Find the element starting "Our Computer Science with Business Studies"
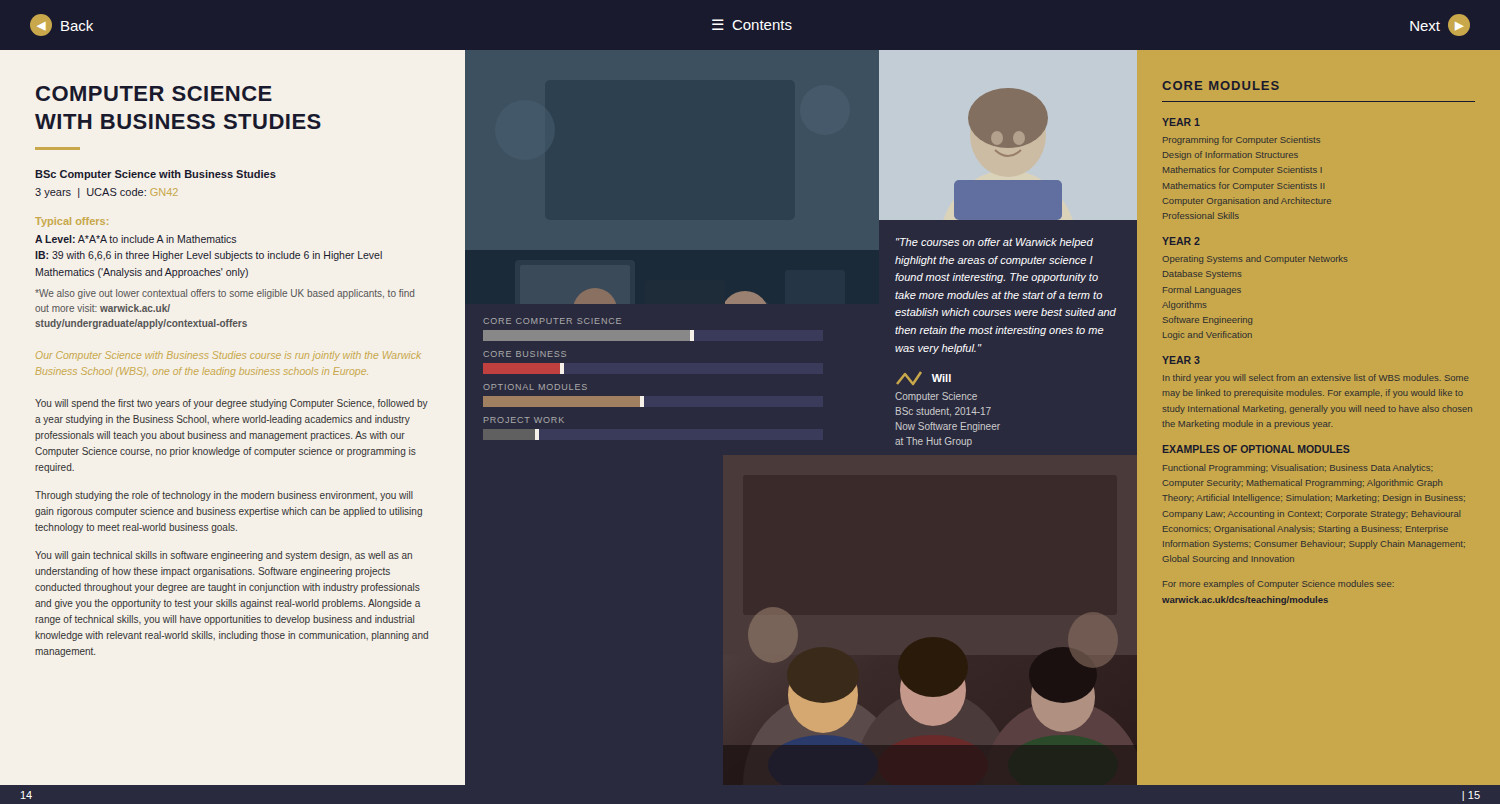Screen dimensions: 804x1500 tap(228, 363)
